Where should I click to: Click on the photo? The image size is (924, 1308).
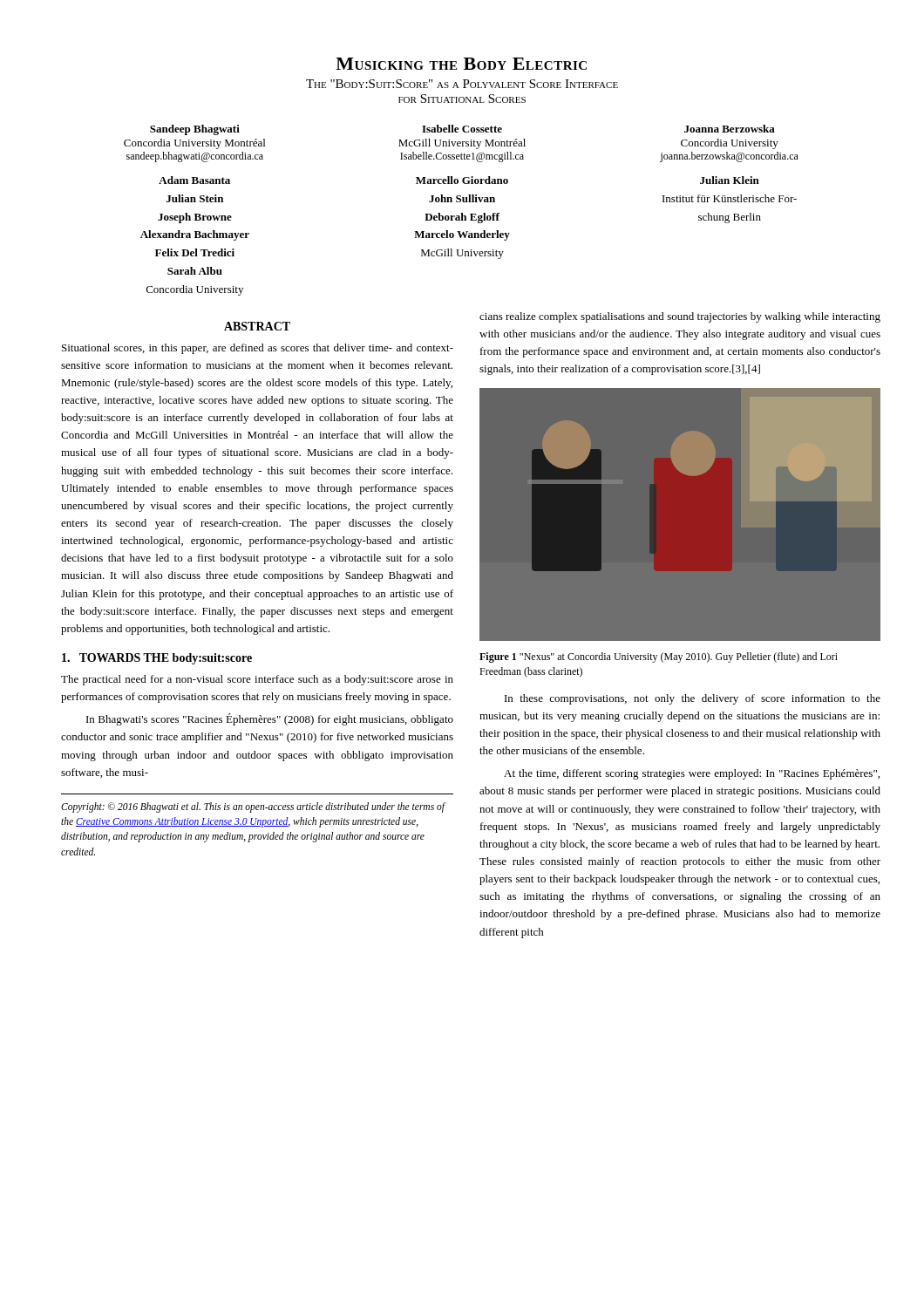coord(680,516)
